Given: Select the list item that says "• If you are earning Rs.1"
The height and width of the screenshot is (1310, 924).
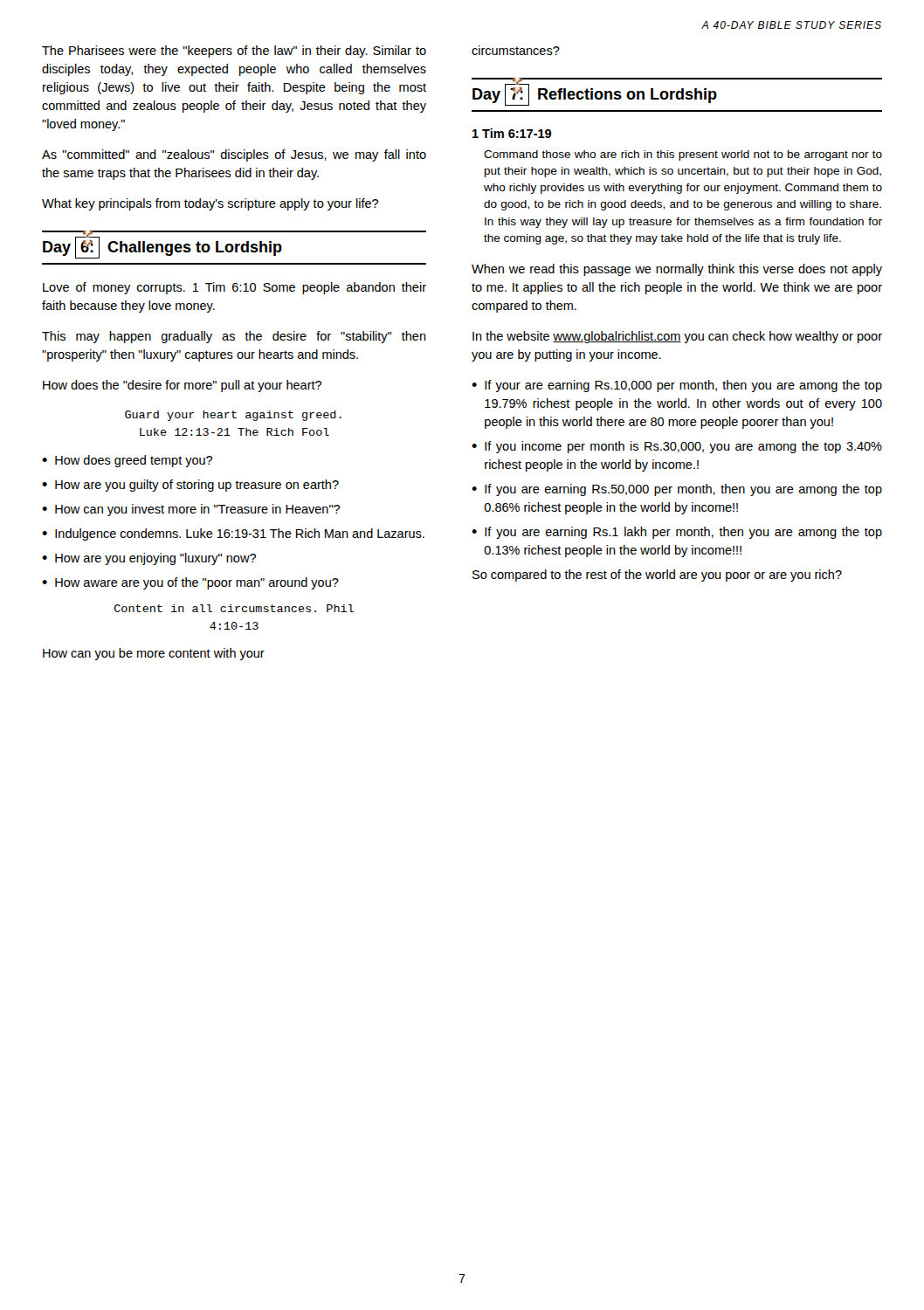Looking at the screenshot, I should pos(677,542).
